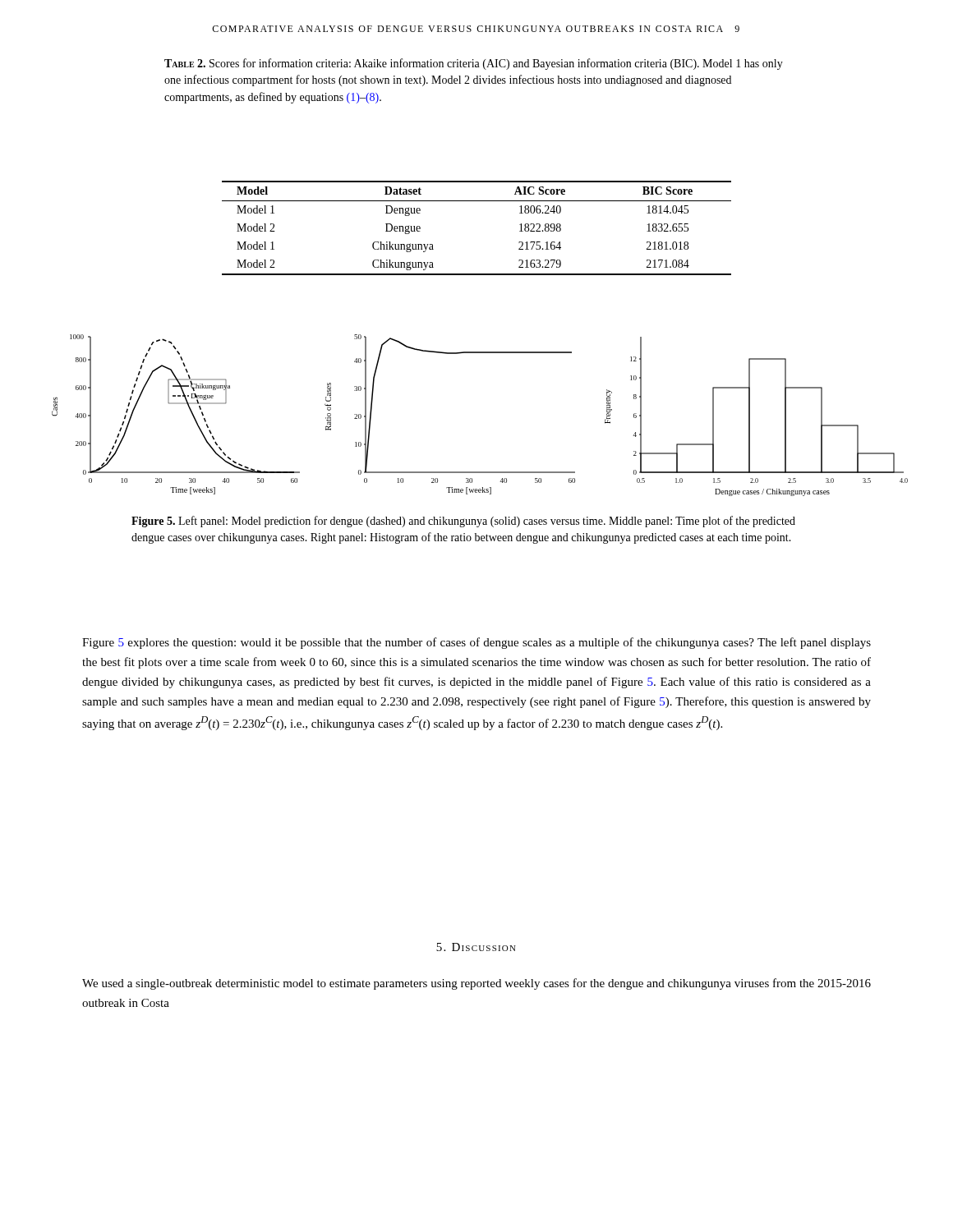Click on the passage starting "5. Discussion"

(476, 947)
